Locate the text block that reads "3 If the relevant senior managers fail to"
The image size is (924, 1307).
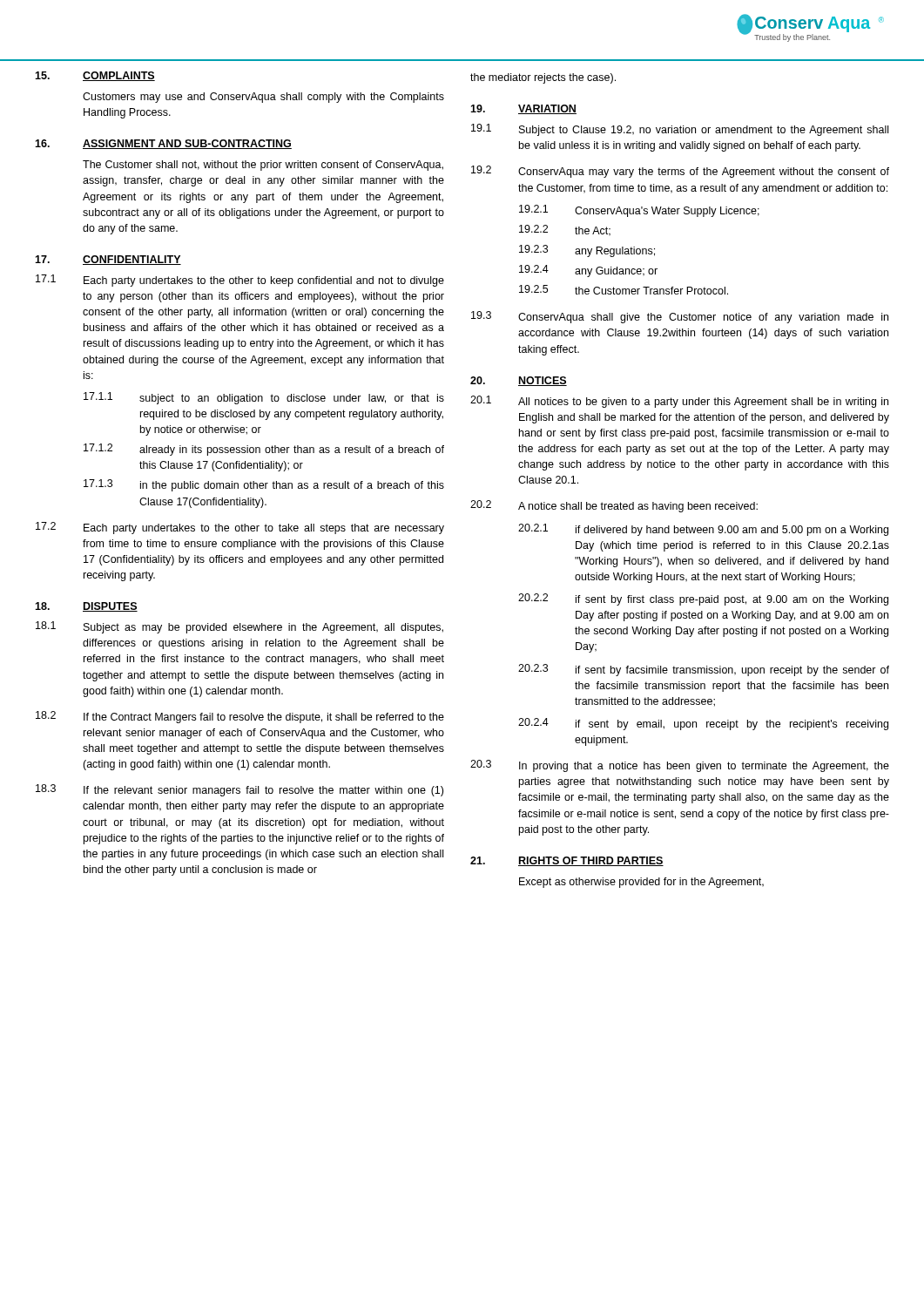pos(240,830)
